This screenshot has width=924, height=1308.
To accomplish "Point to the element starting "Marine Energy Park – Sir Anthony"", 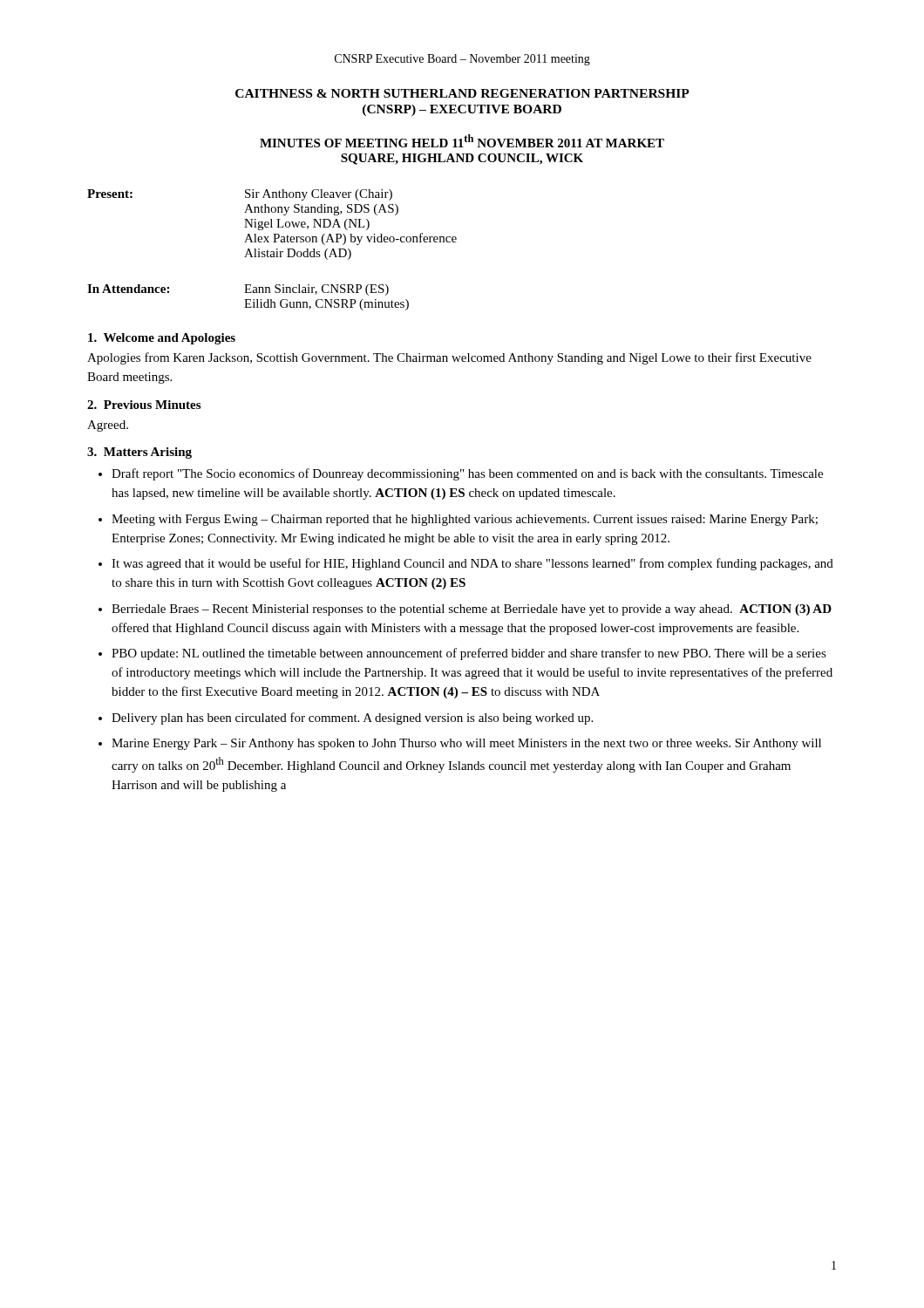I will pyautogui.click(x=467, y=764).
